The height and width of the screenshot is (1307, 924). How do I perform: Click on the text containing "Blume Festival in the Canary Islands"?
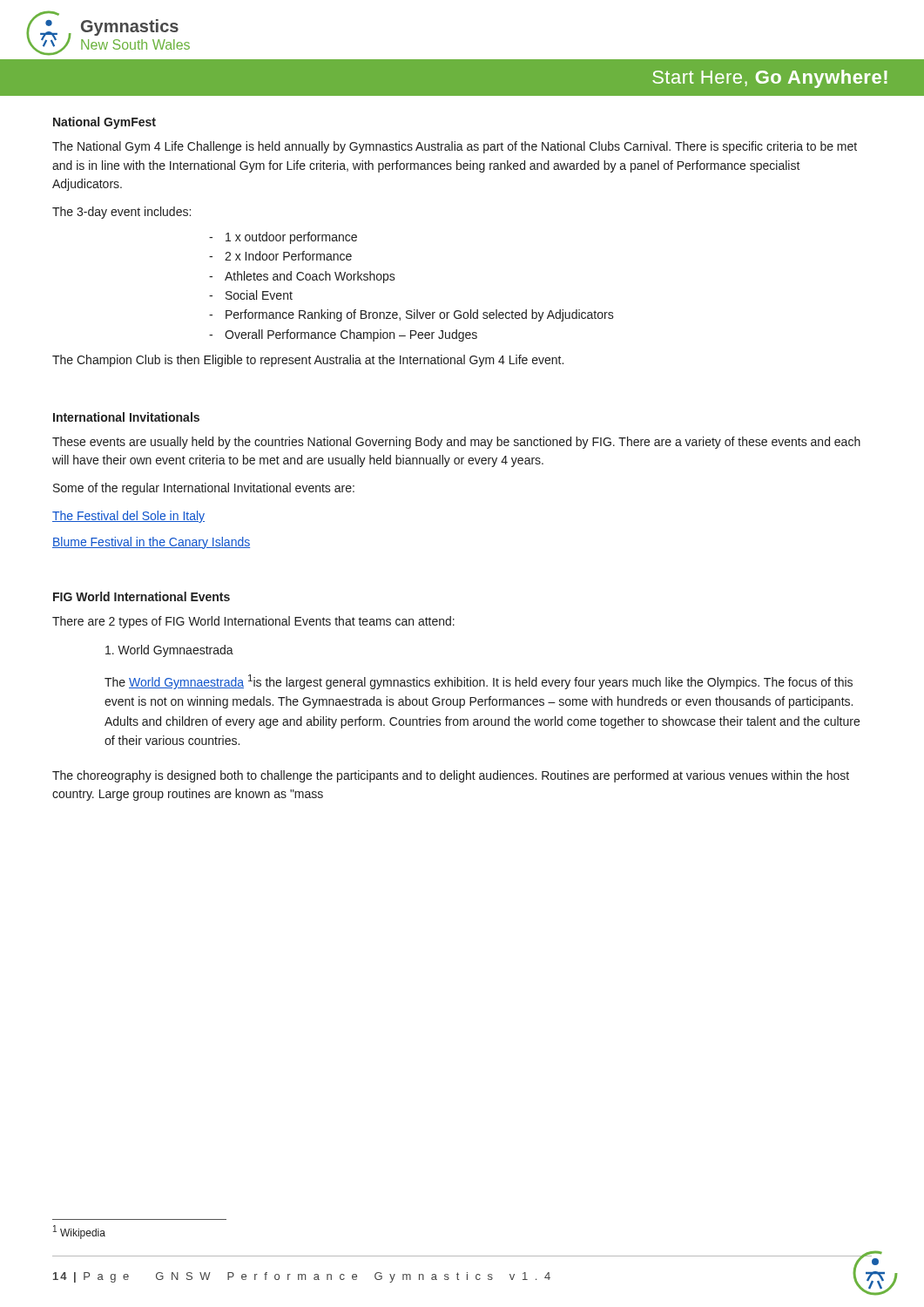pos(151,542)
